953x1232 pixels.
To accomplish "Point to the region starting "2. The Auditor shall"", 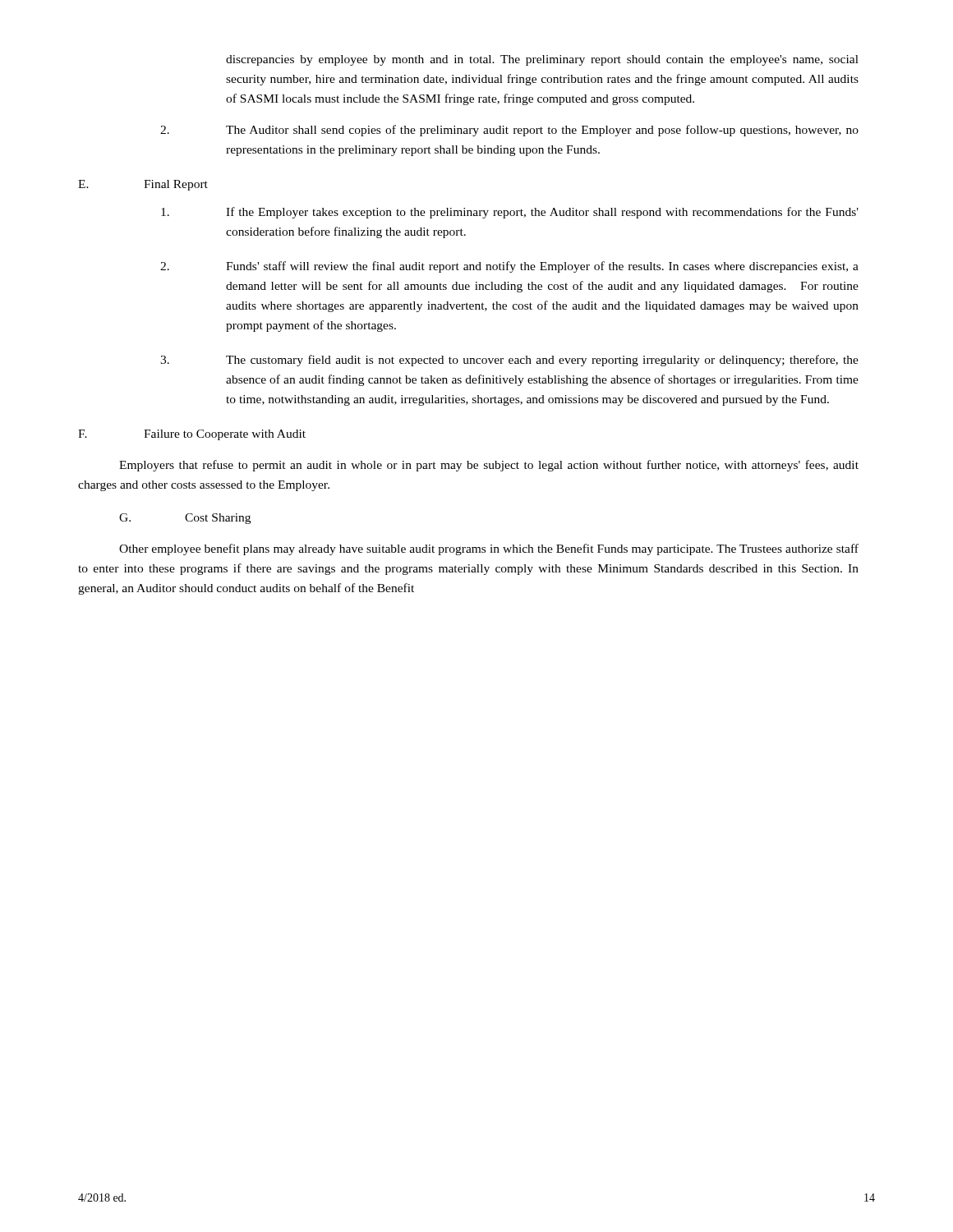I will 509,140.
